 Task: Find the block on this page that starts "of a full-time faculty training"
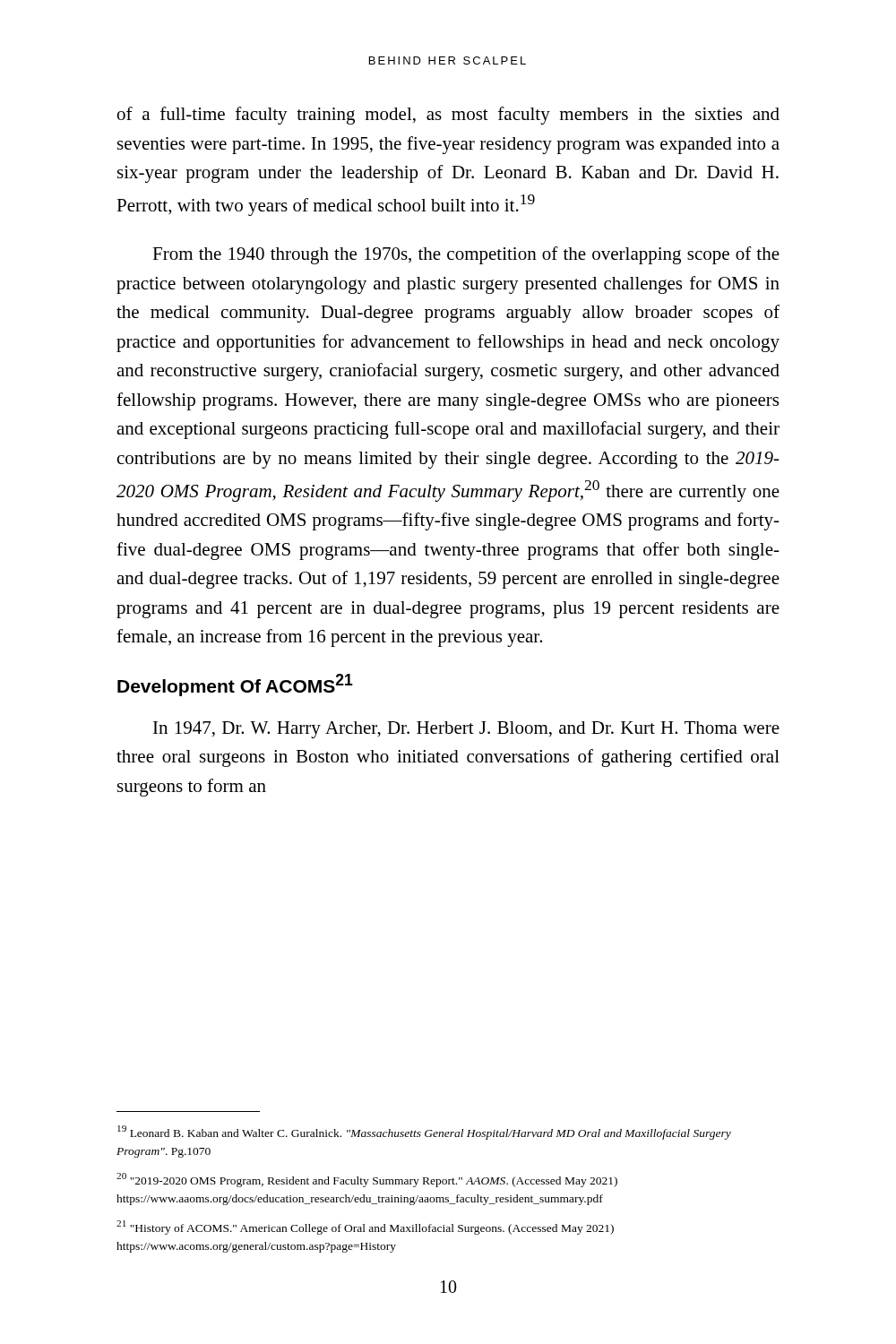click(x=448, y=159)
